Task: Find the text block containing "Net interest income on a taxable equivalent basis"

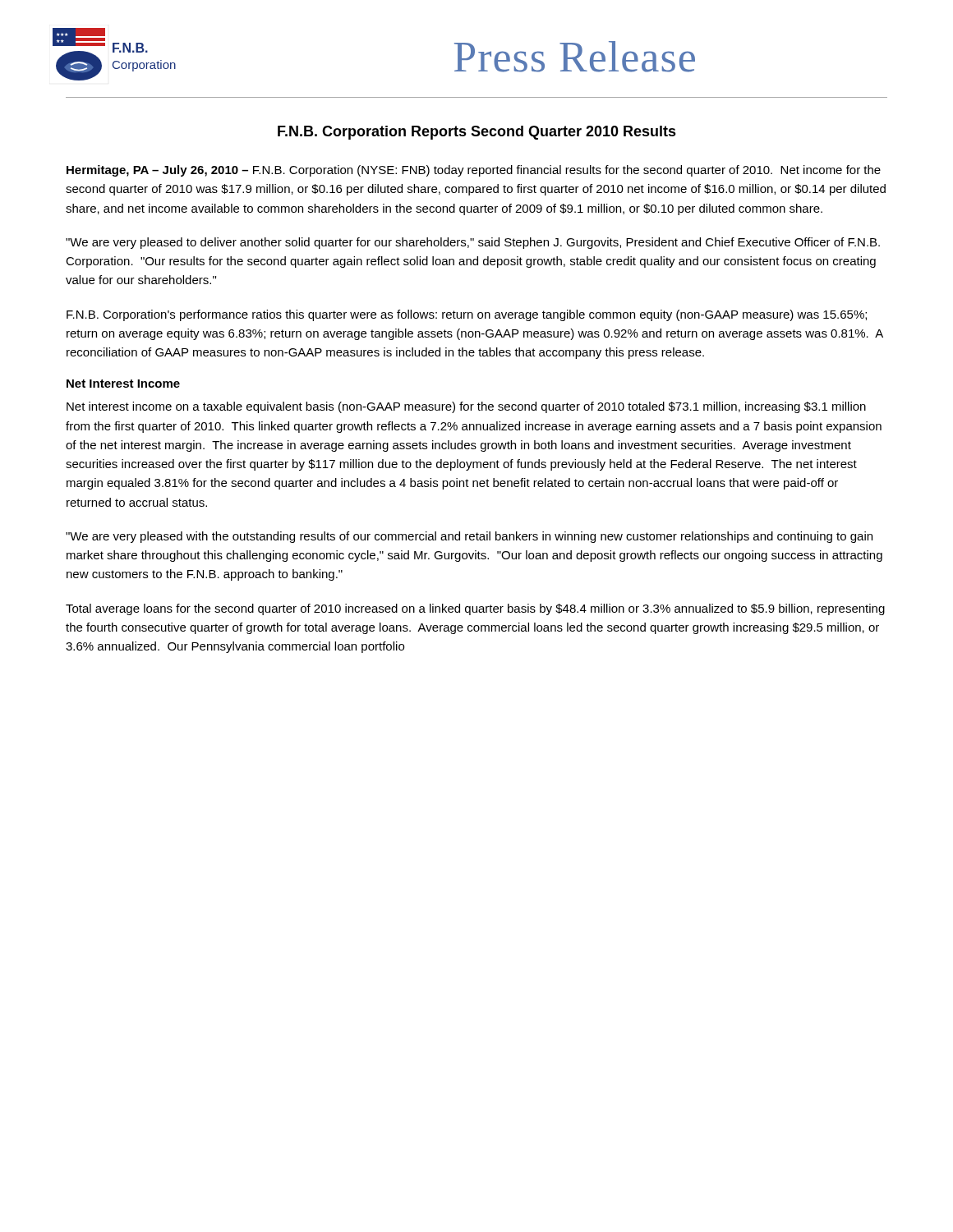Action: click(x=474, y=454)
